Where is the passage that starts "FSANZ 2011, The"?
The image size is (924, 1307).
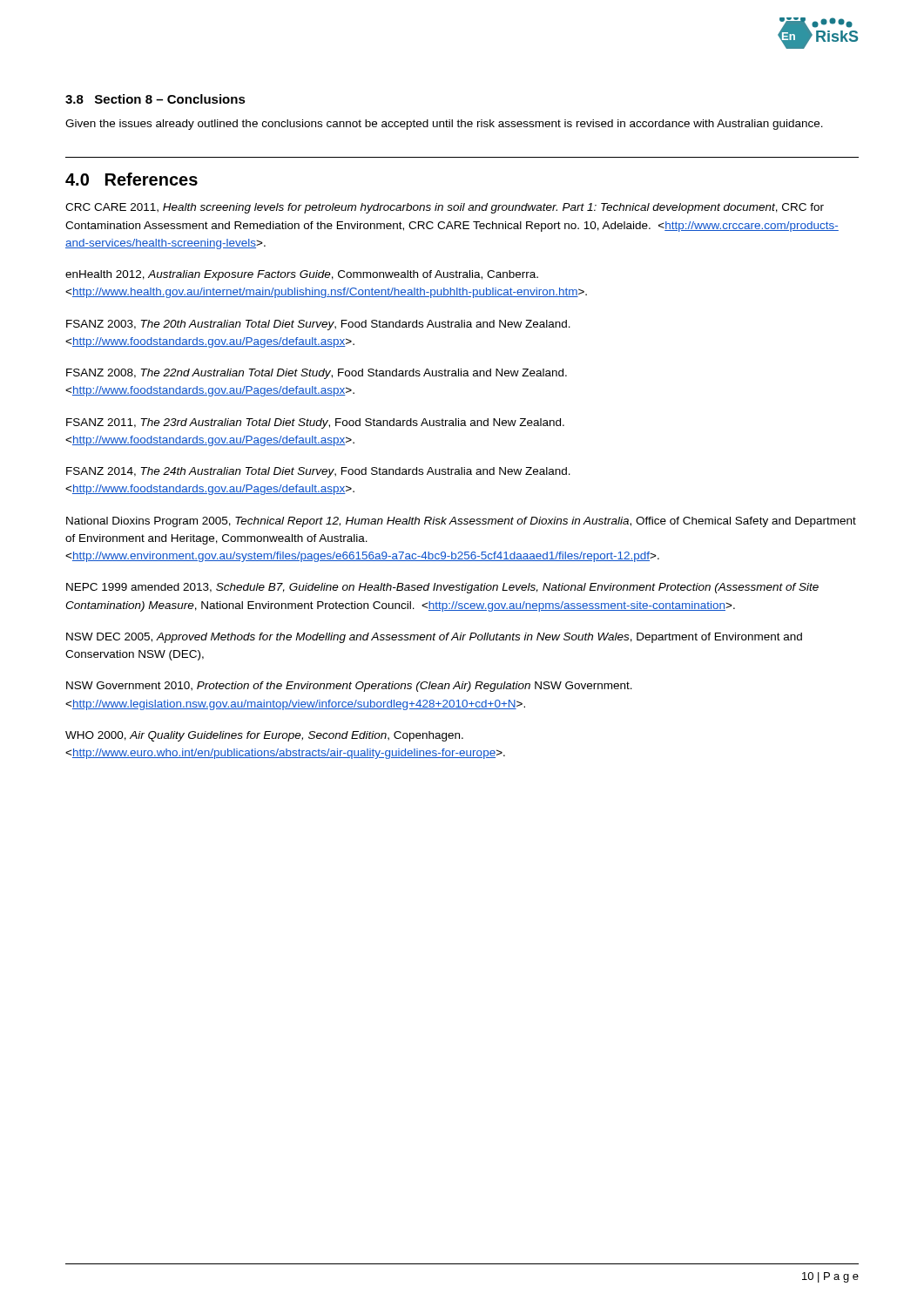pyautogui.click(x=315, y=431)
